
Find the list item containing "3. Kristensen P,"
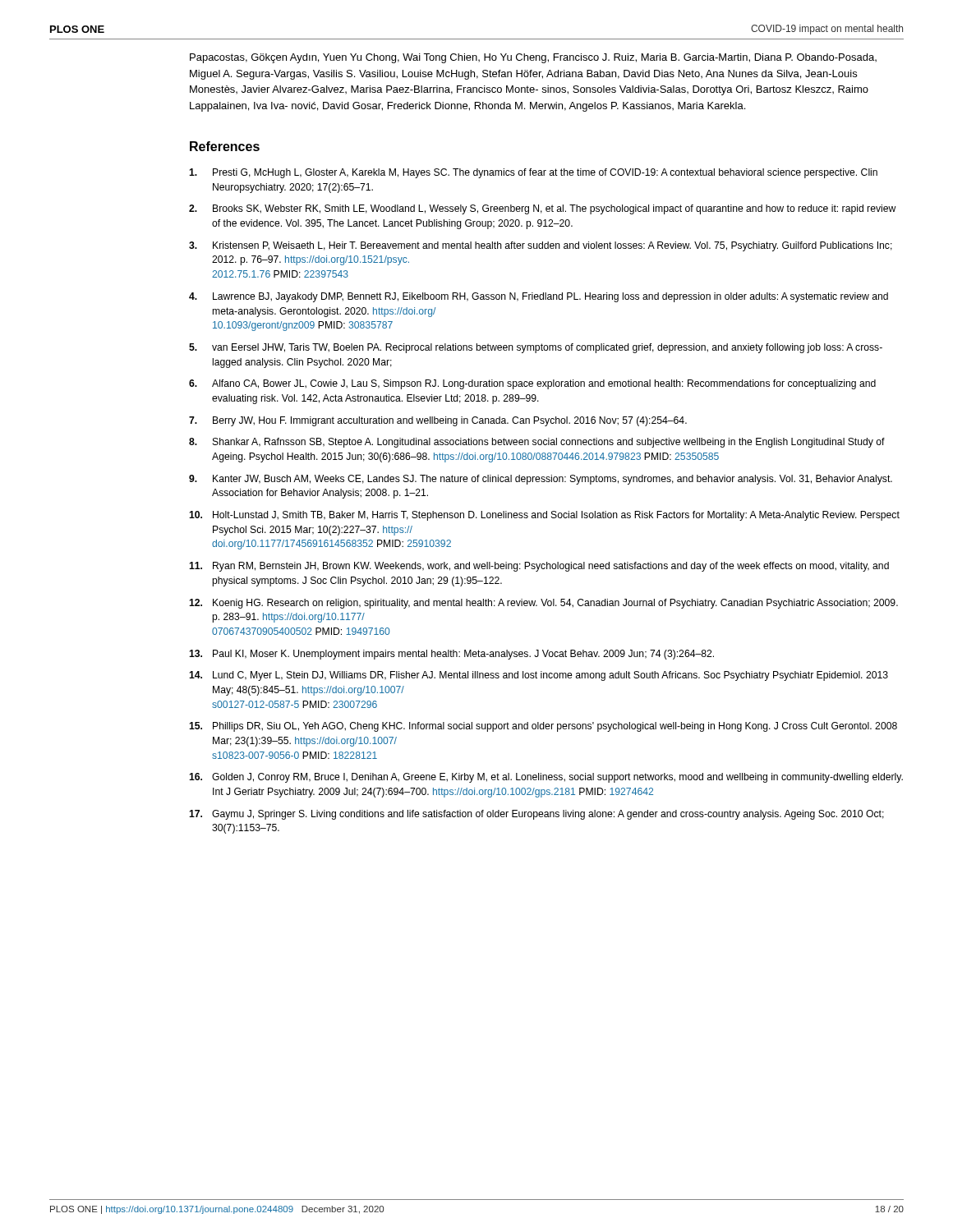pyautogui.click(x=541, y=246)
